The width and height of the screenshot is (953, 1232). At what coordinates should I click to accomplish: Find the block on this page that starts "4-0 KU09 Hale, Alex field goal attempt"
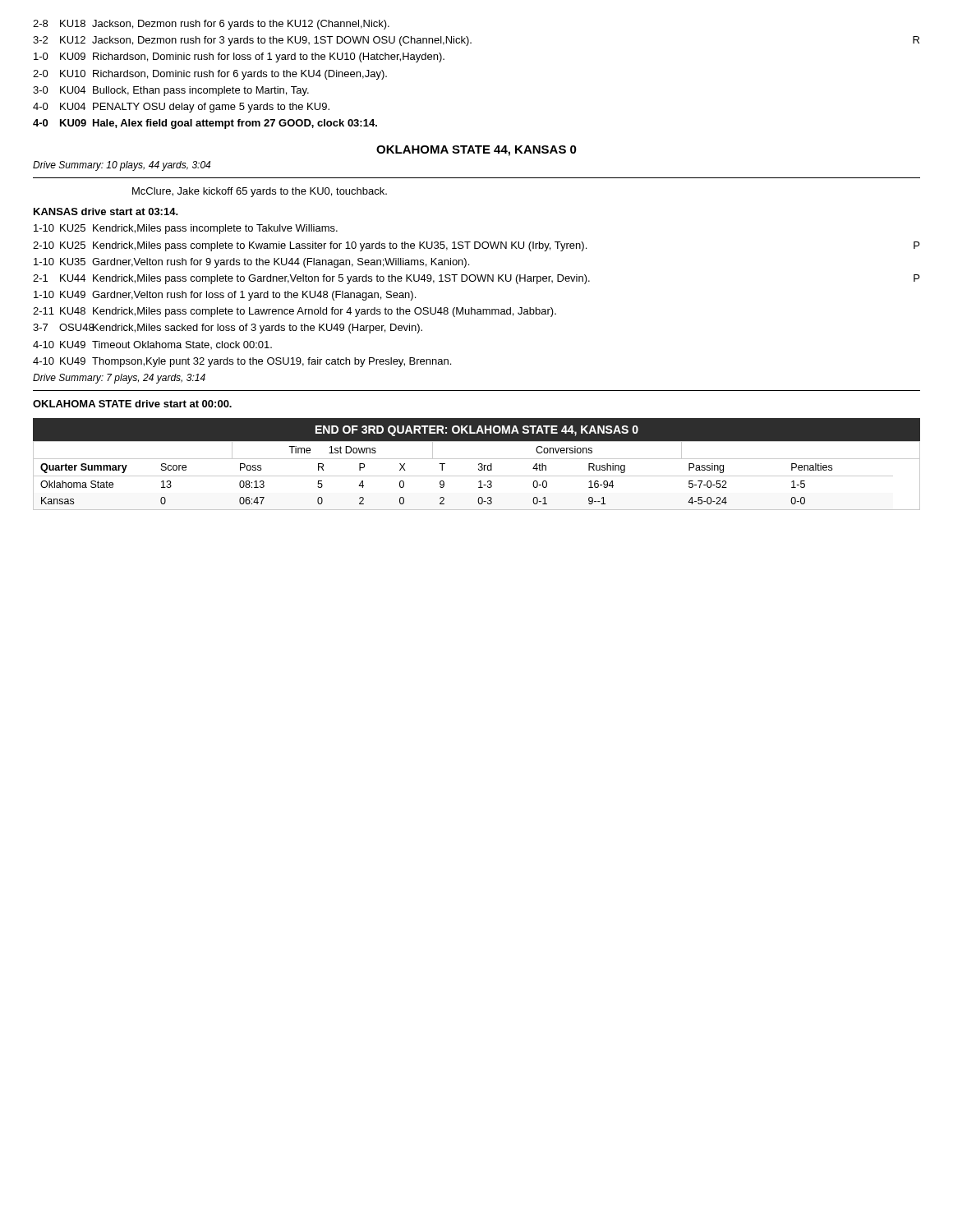point(205,124)
